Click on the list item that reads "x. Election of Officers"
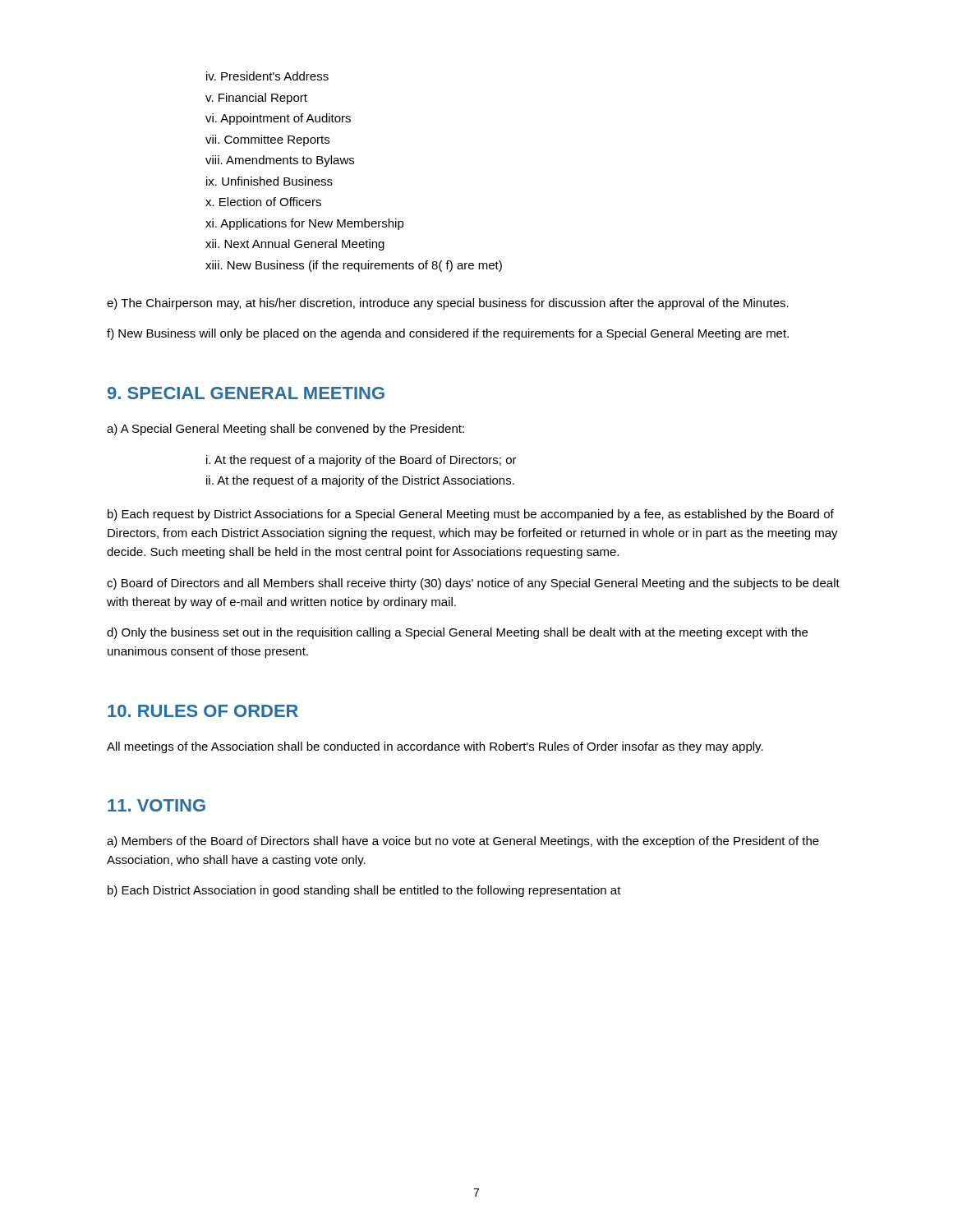The width and height of the screenshot is (953, 1232). click(x=264, y=202)
